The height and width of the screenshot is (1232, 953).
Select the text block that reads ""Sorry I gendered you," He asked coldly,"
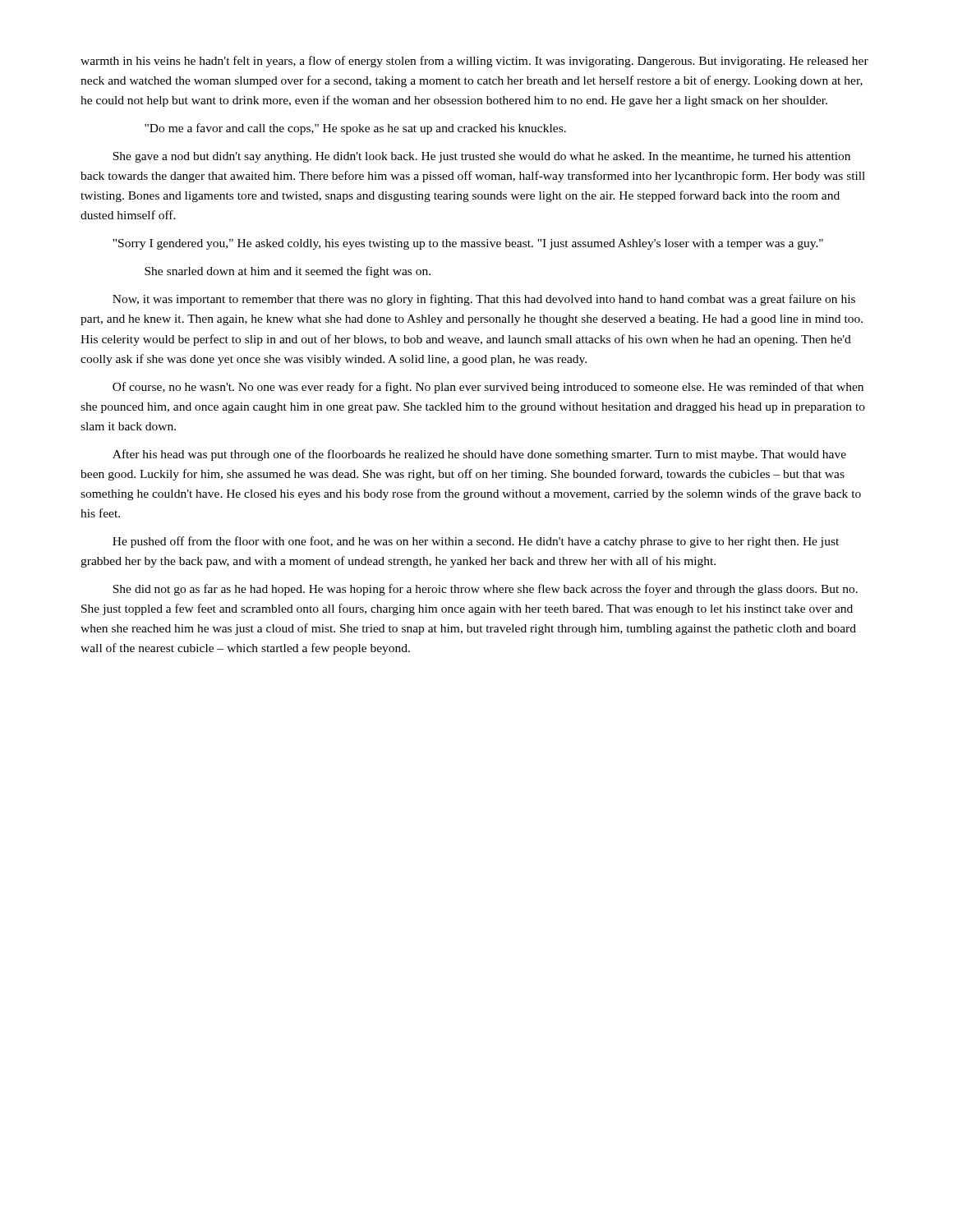click(476, 243)
